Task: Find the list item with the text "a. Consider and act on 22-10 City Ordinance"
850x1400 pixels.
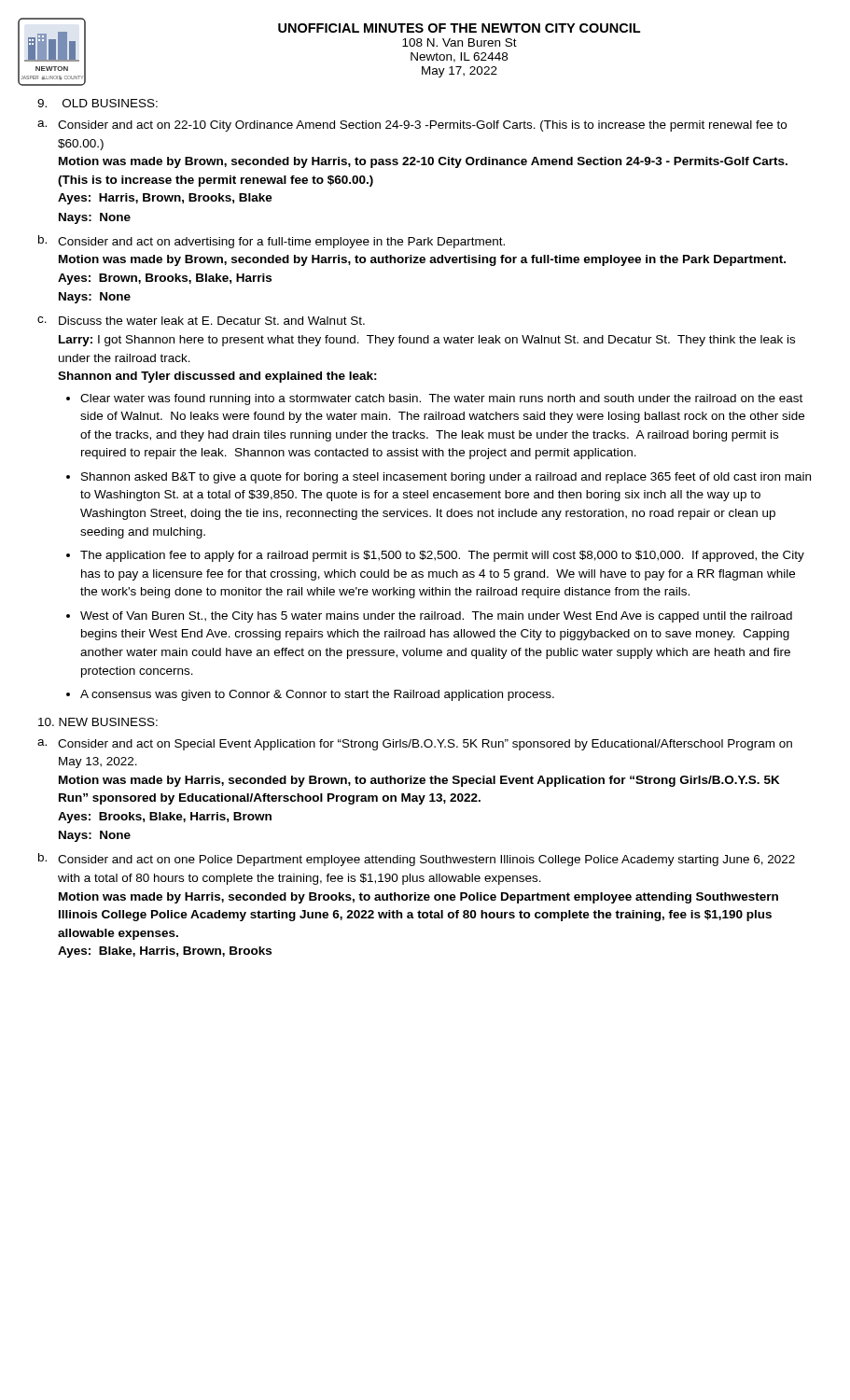Action: [x=425, y=171]
